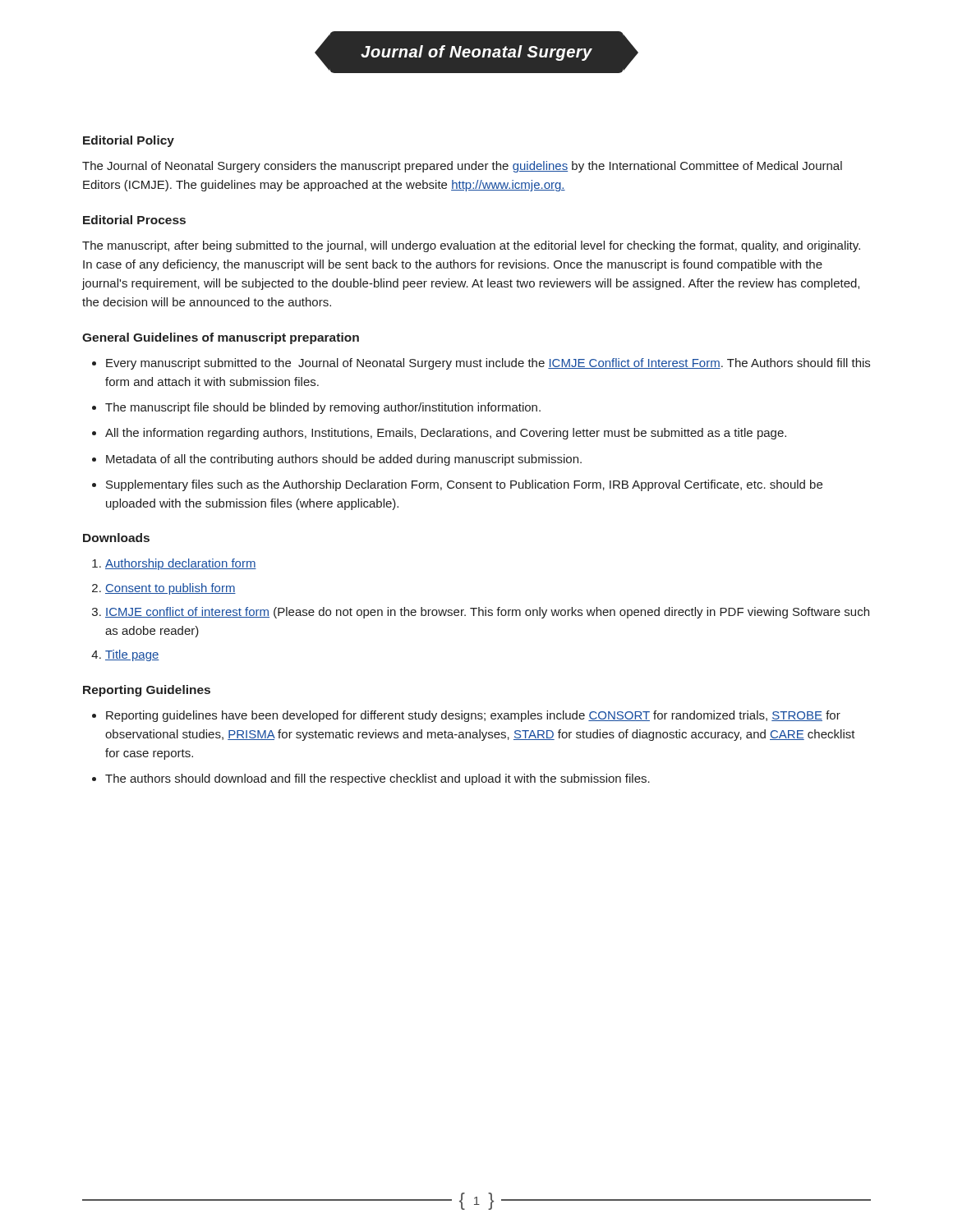Click on the section header containing "Reporting Guidelines"

coord(147,689)
